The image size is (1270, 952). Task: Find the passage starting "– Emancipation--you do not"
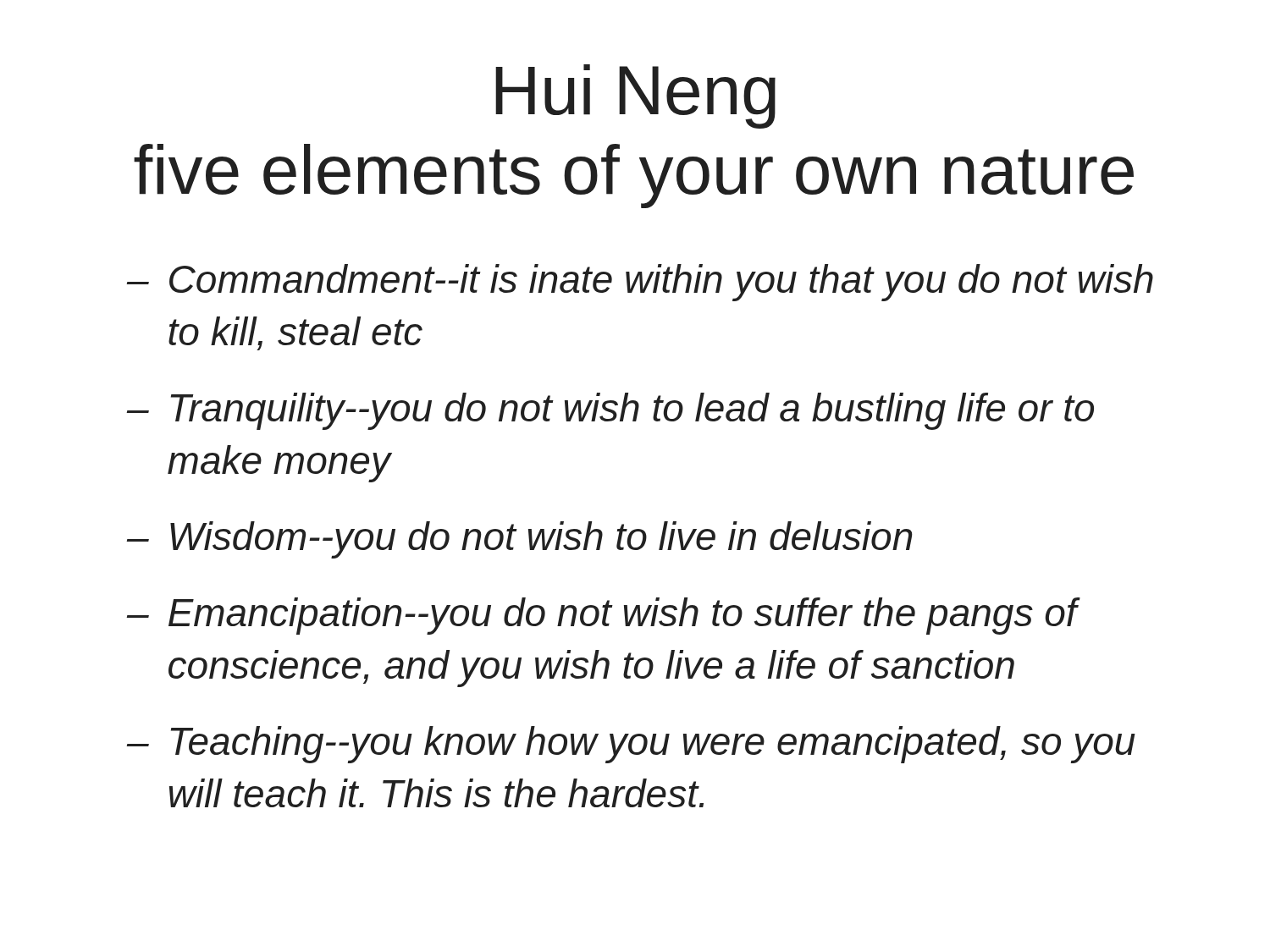660,639
